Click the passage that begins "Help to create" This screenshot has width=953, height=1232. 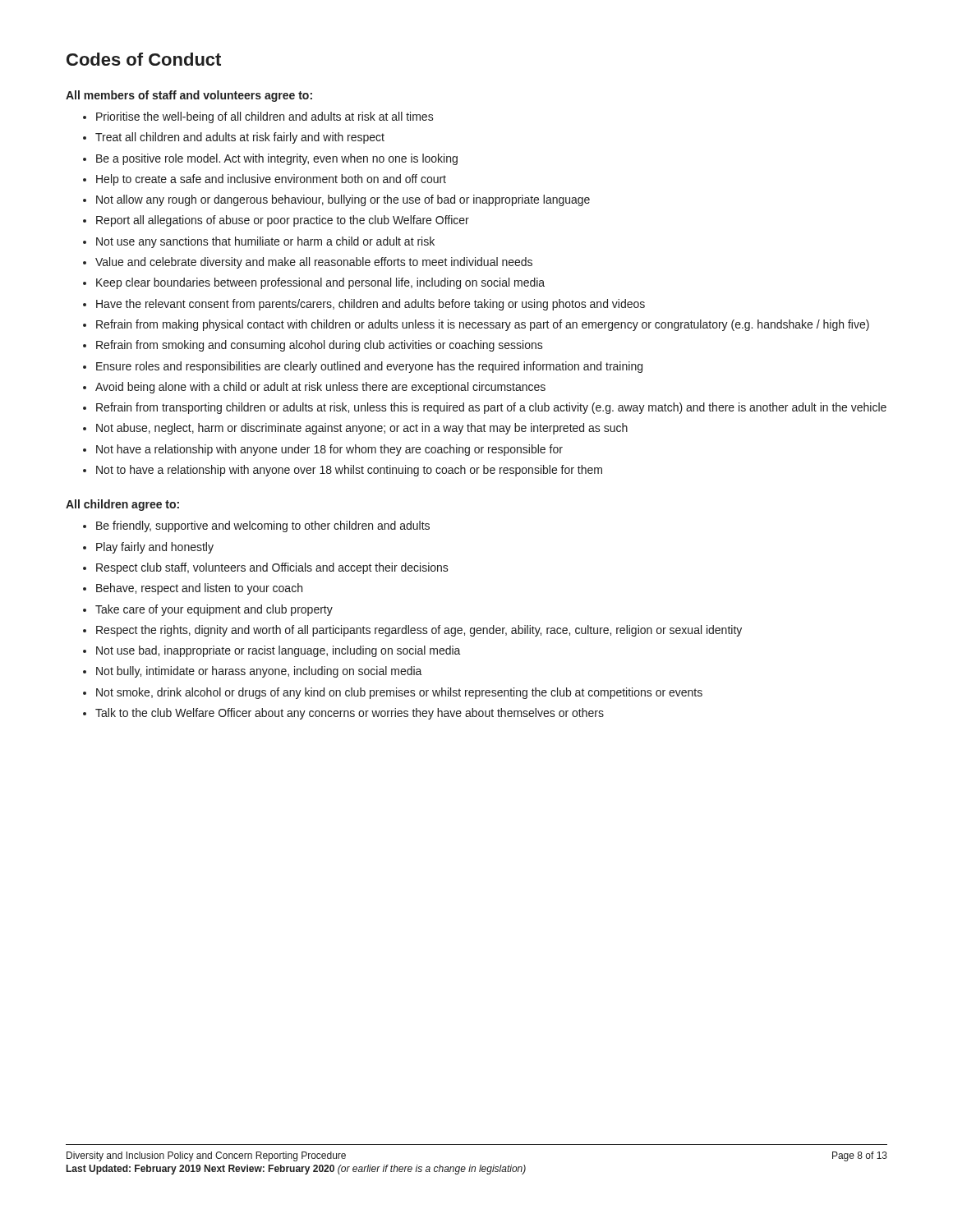pos(271,179)
